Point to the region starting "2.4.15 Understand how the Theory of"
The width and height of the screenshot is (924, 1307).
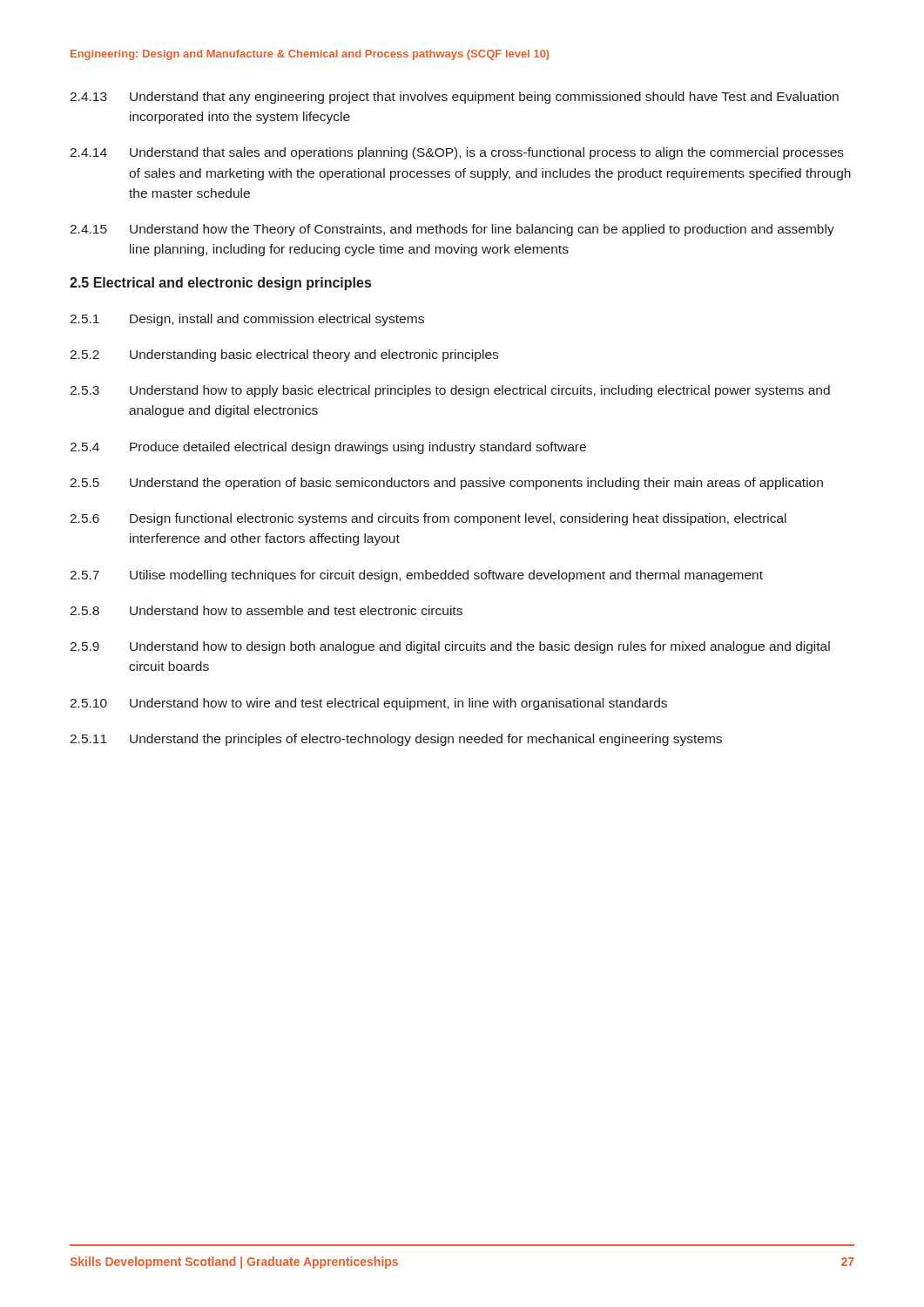point(462,239)
